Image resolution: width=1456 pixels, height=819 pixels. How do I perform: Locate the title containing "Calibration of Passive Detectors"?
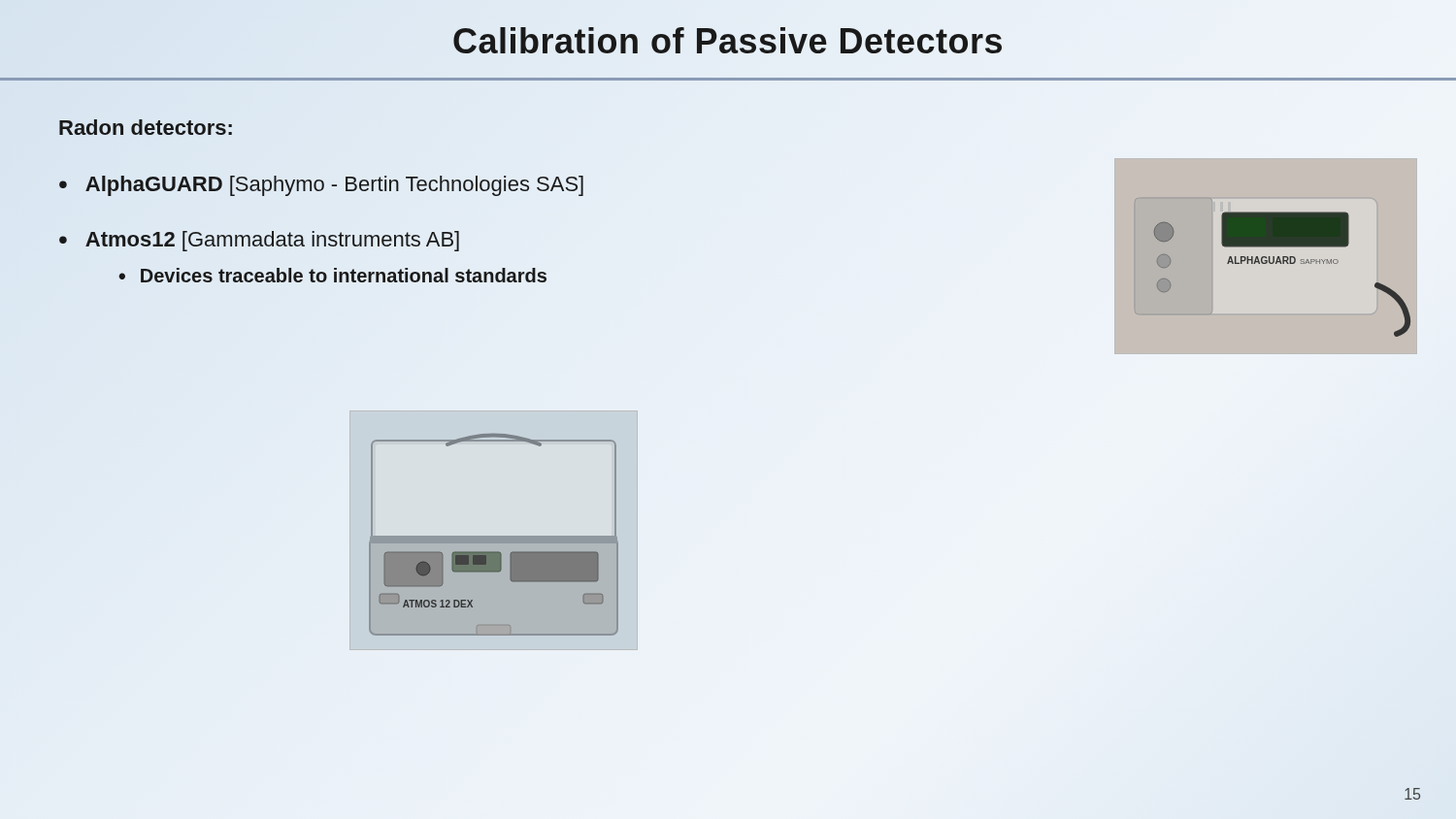click(728, 42)
